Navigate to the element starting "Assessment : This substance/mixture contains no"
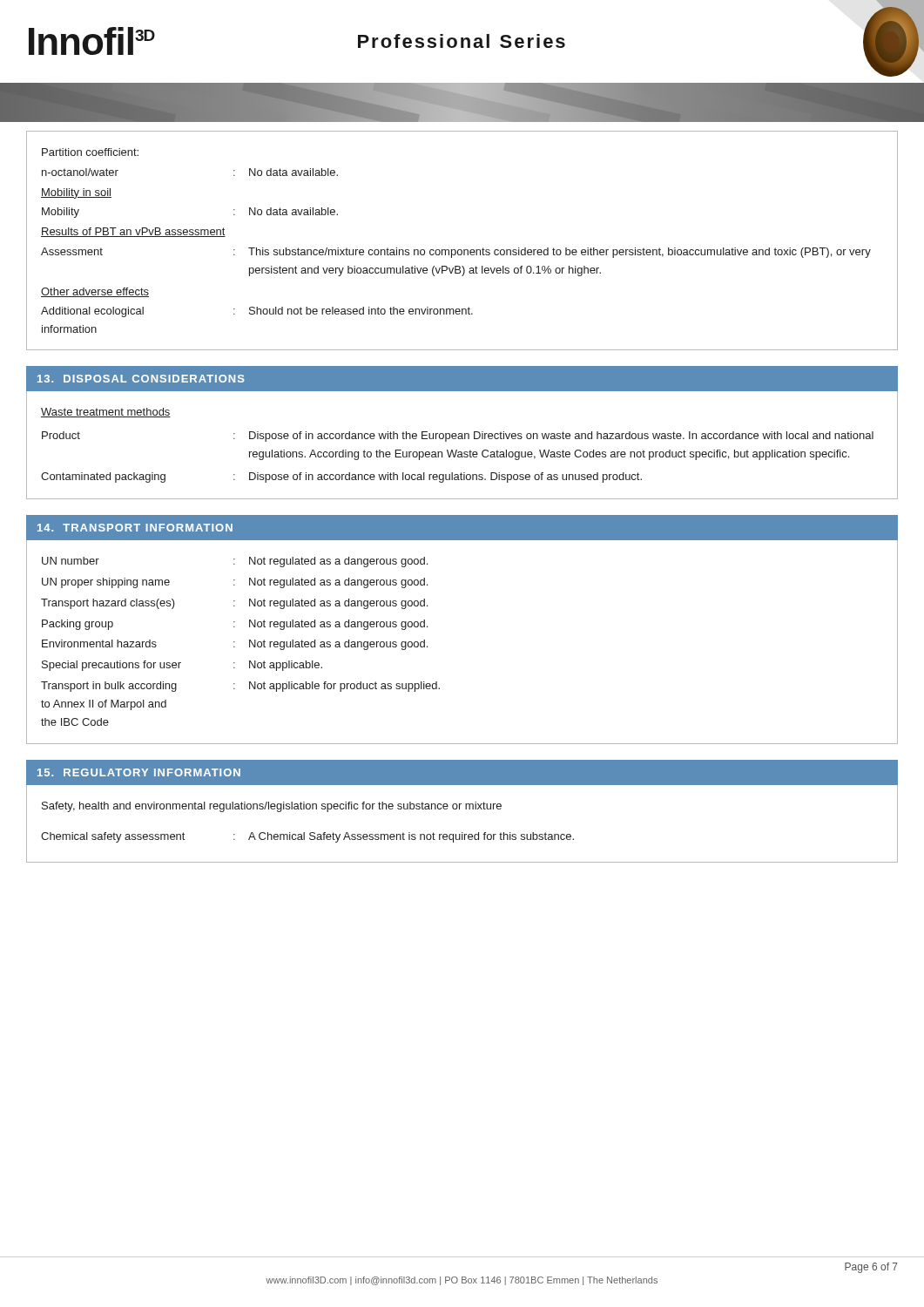The image size is (924, 1307). [x=462, y=261]
